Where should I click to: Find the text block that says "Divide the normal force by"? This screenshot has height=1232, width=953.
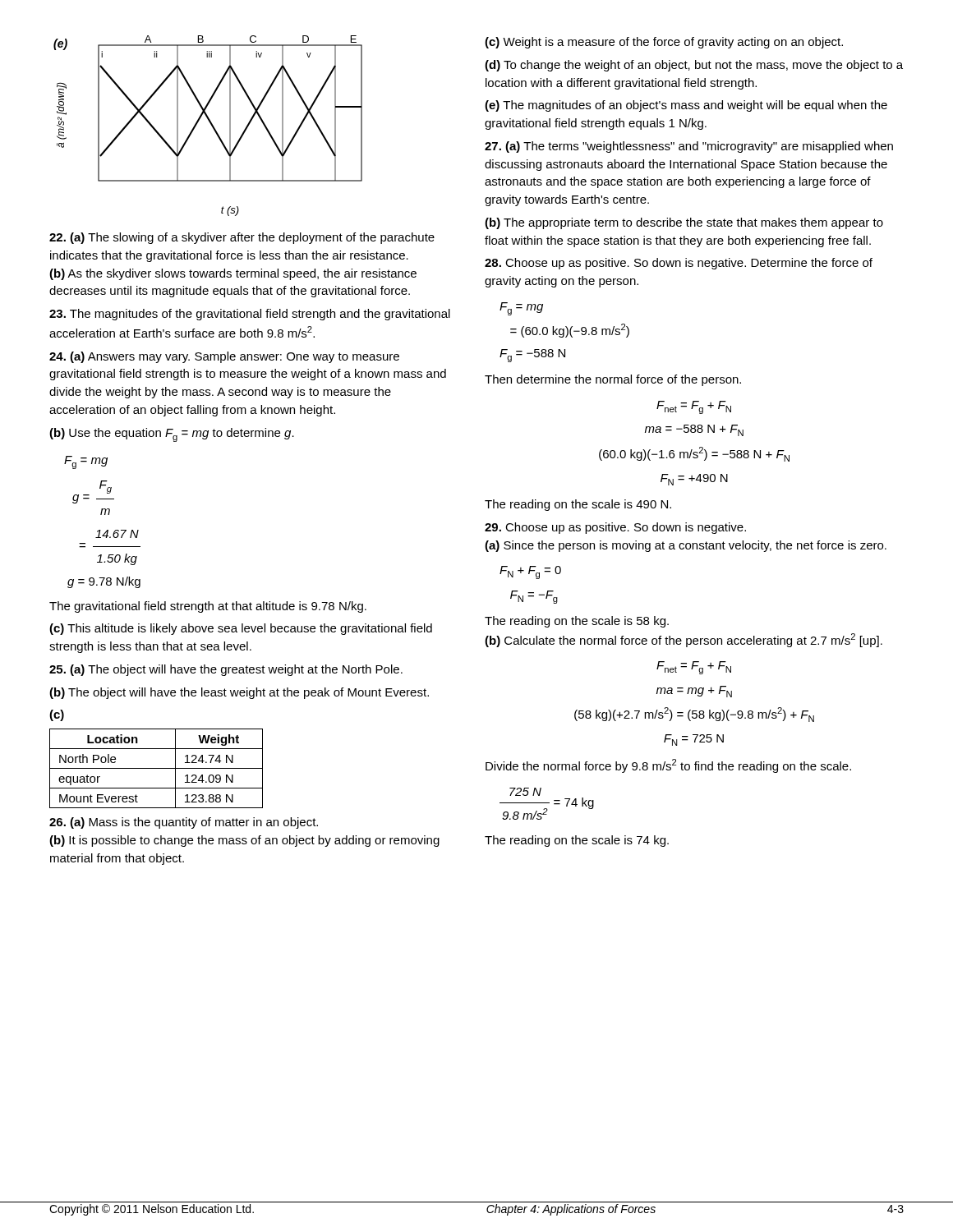tap(694, 766)
